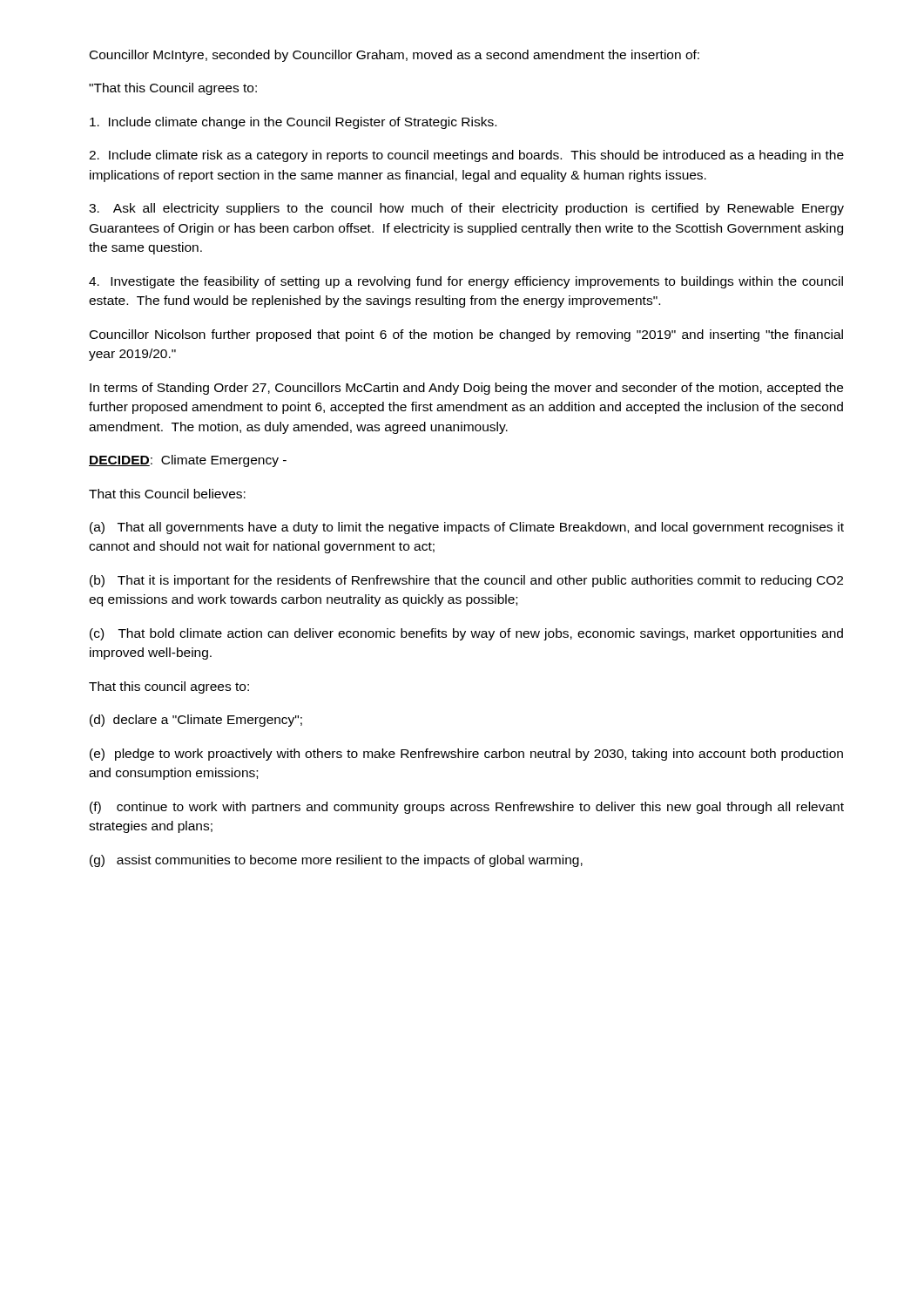This screenshot has height=1307, width=924.
Task: Click on the region starting "(c) That bold climate action can deliver"
Action: point(466,643)
